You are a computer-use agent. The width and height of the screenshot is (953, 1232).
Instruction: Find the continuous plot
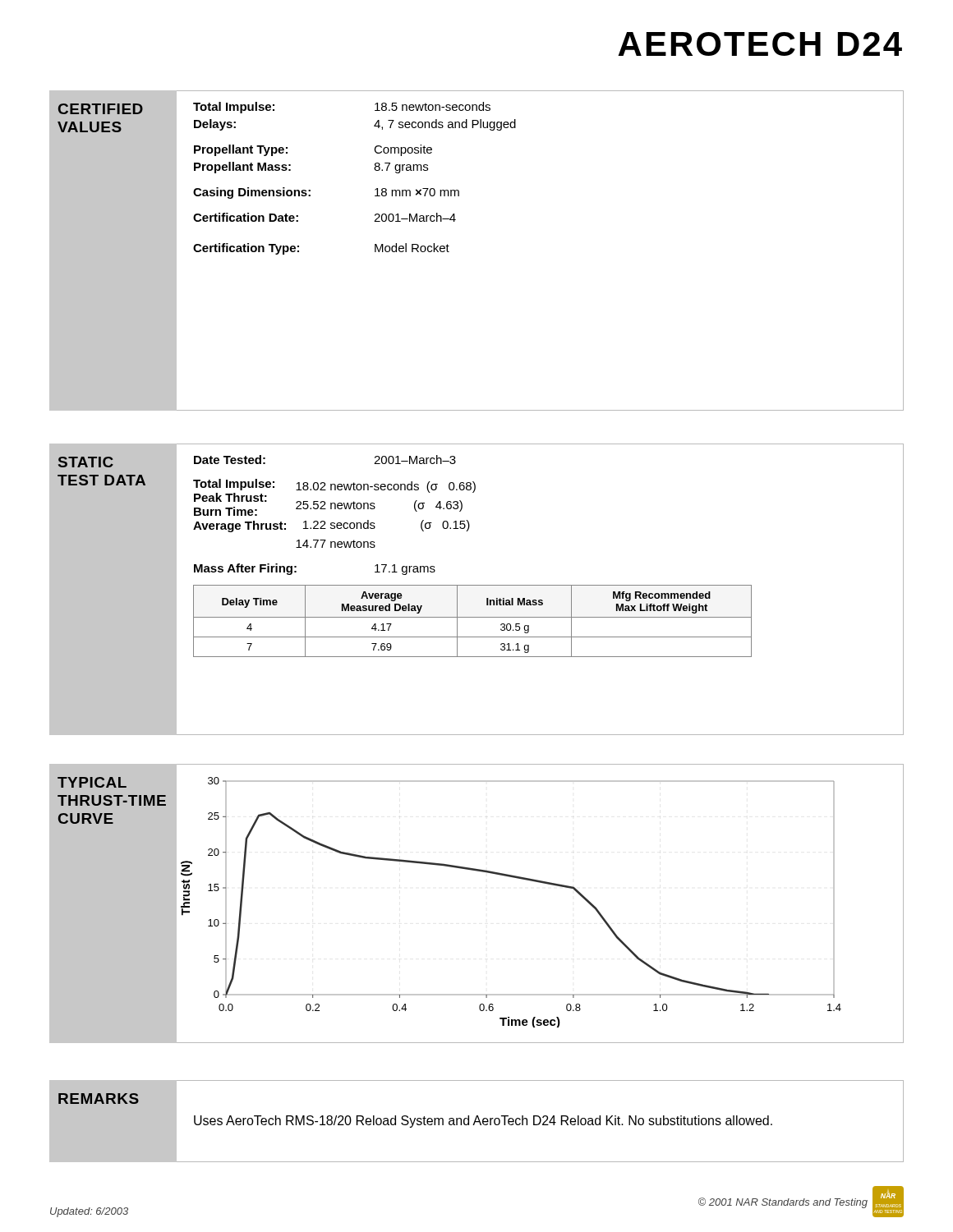click(x=540, y=903)
